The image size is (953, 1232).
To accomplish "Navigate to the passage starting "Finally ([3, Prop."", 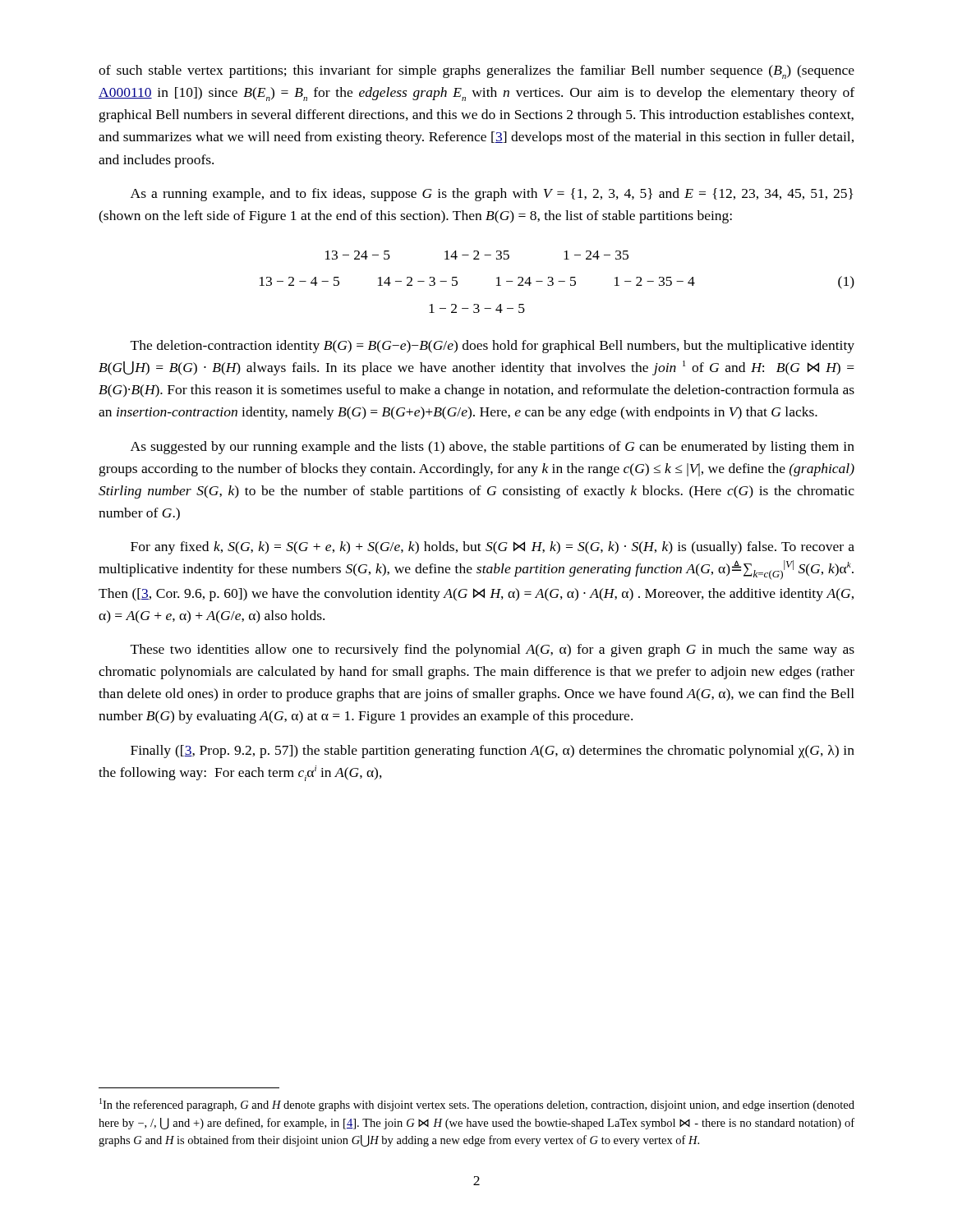I will click(x=476, y=762).
